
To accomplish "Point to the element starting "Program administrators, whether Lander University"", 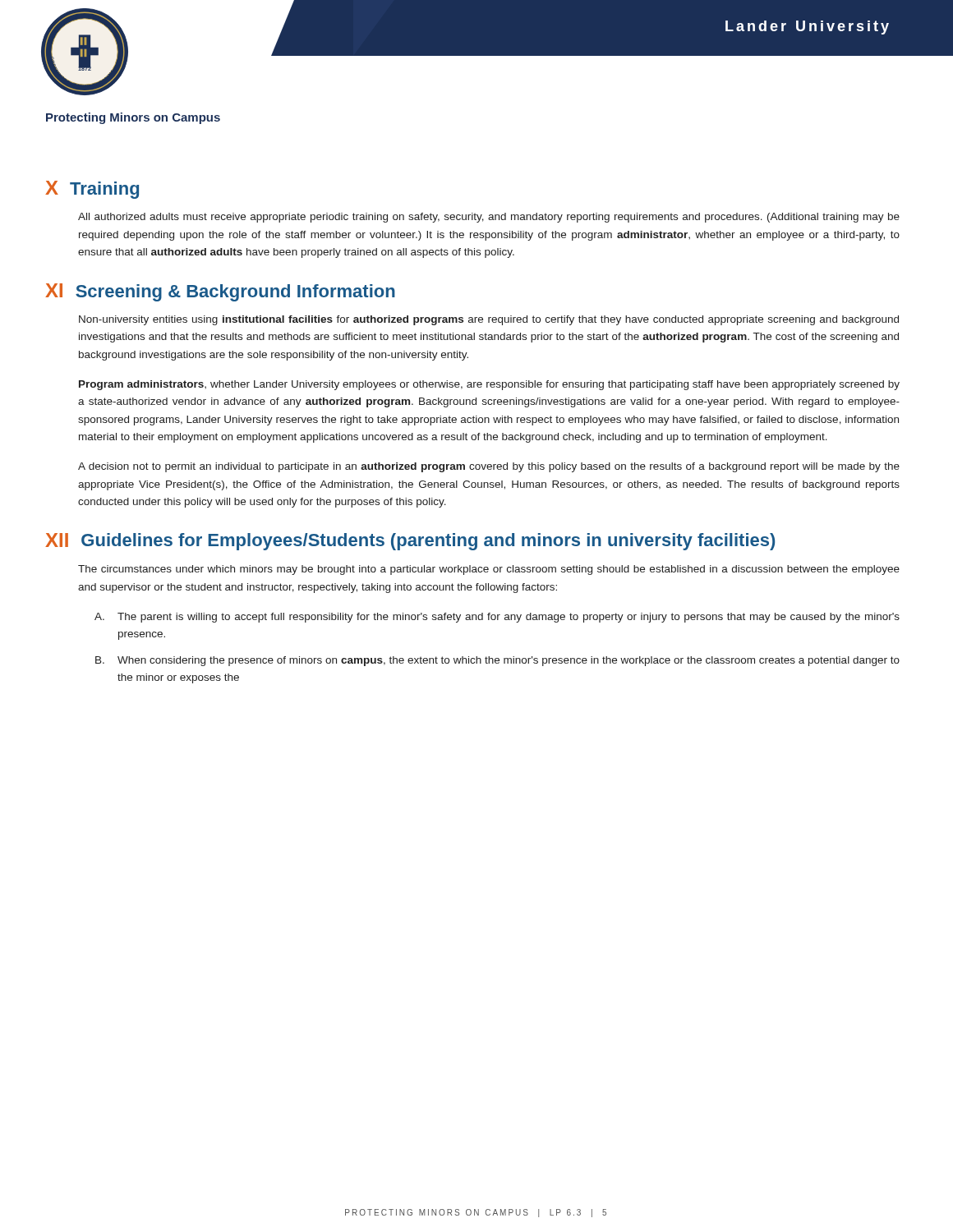I will (x=489, y=410).
